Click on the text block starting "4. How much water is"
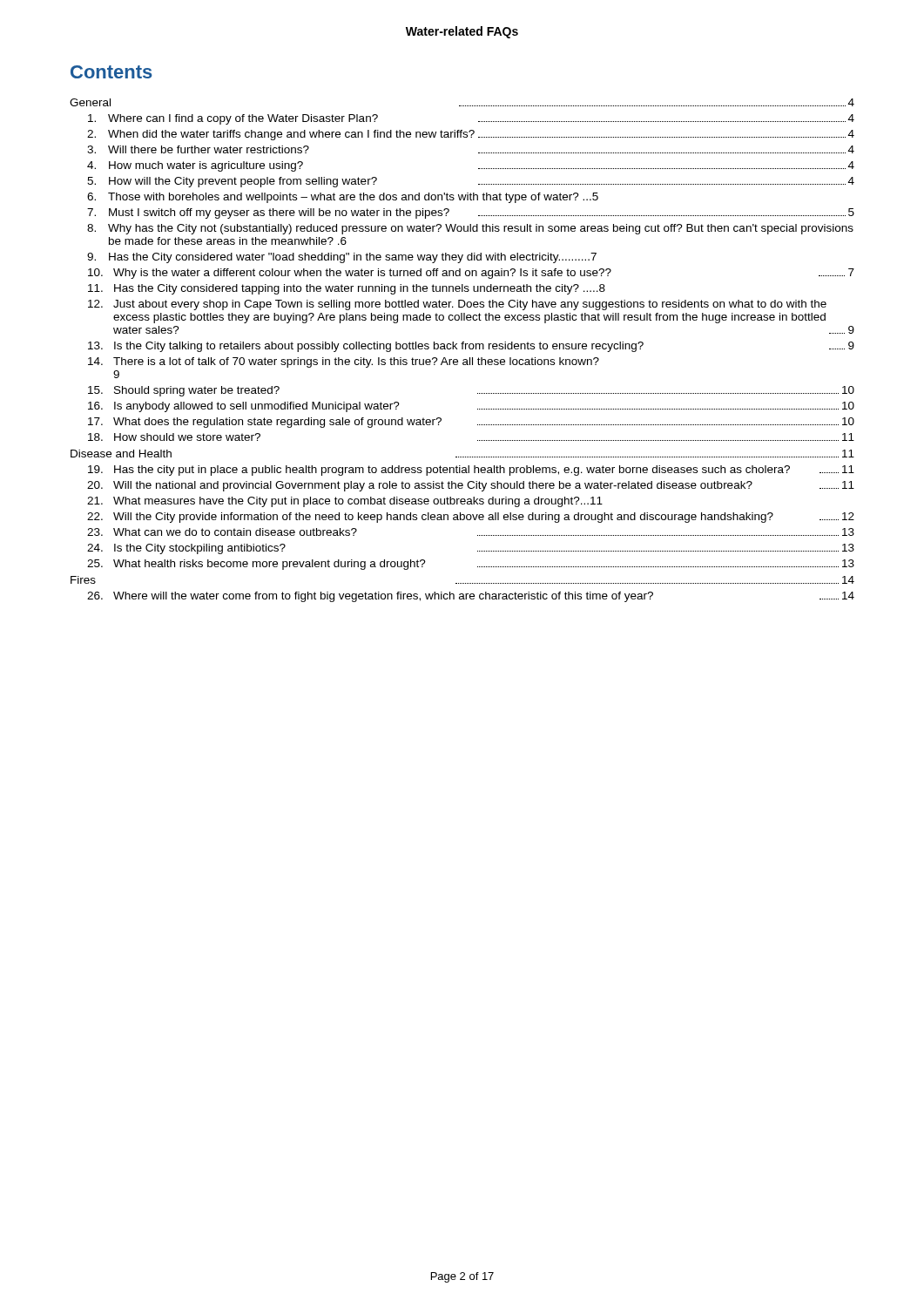The width and height of the screenshot is (924, 1307). point(471,165)
